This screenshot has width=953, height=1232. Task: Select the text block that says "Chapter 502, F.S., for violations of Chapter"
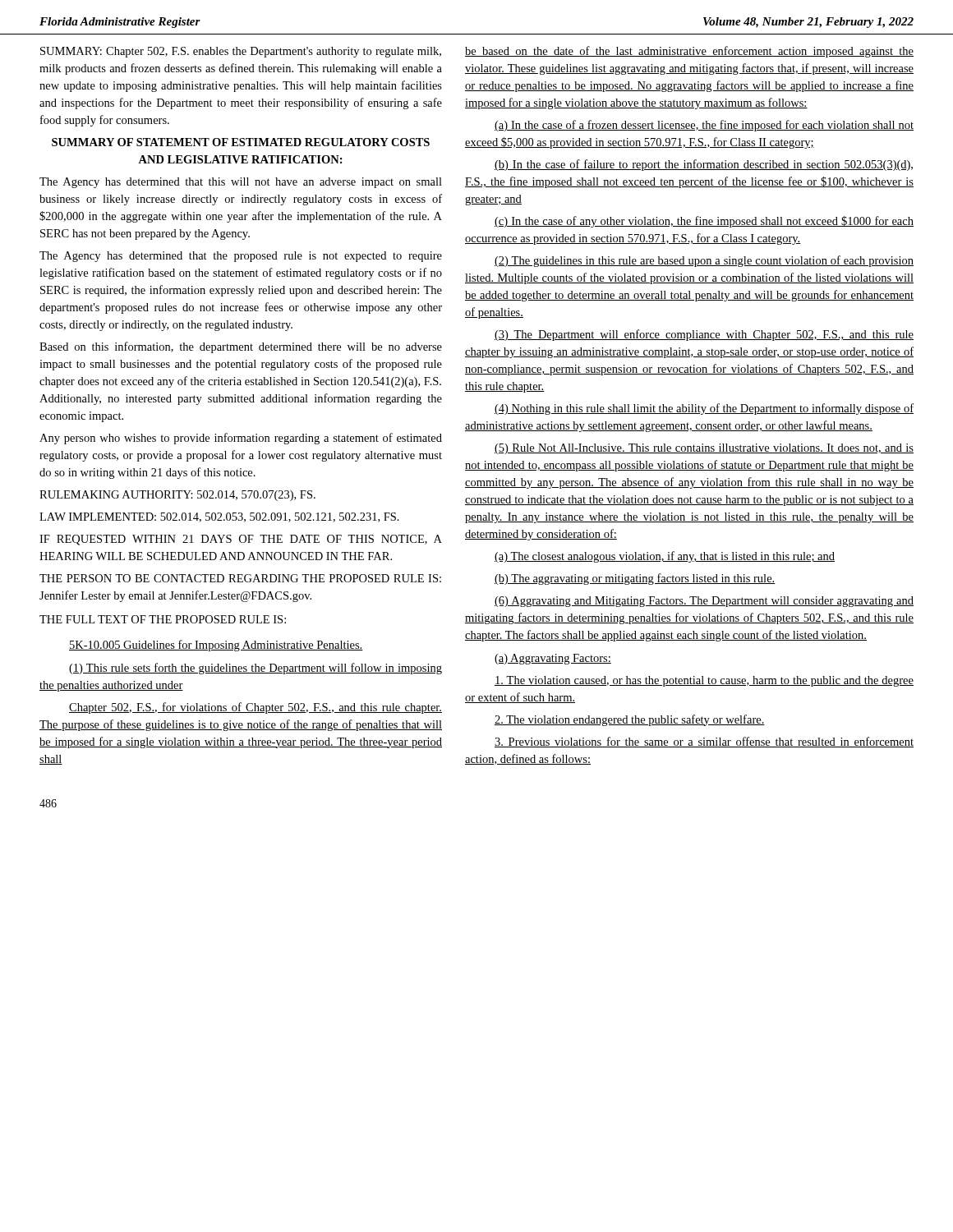point(241,733)
